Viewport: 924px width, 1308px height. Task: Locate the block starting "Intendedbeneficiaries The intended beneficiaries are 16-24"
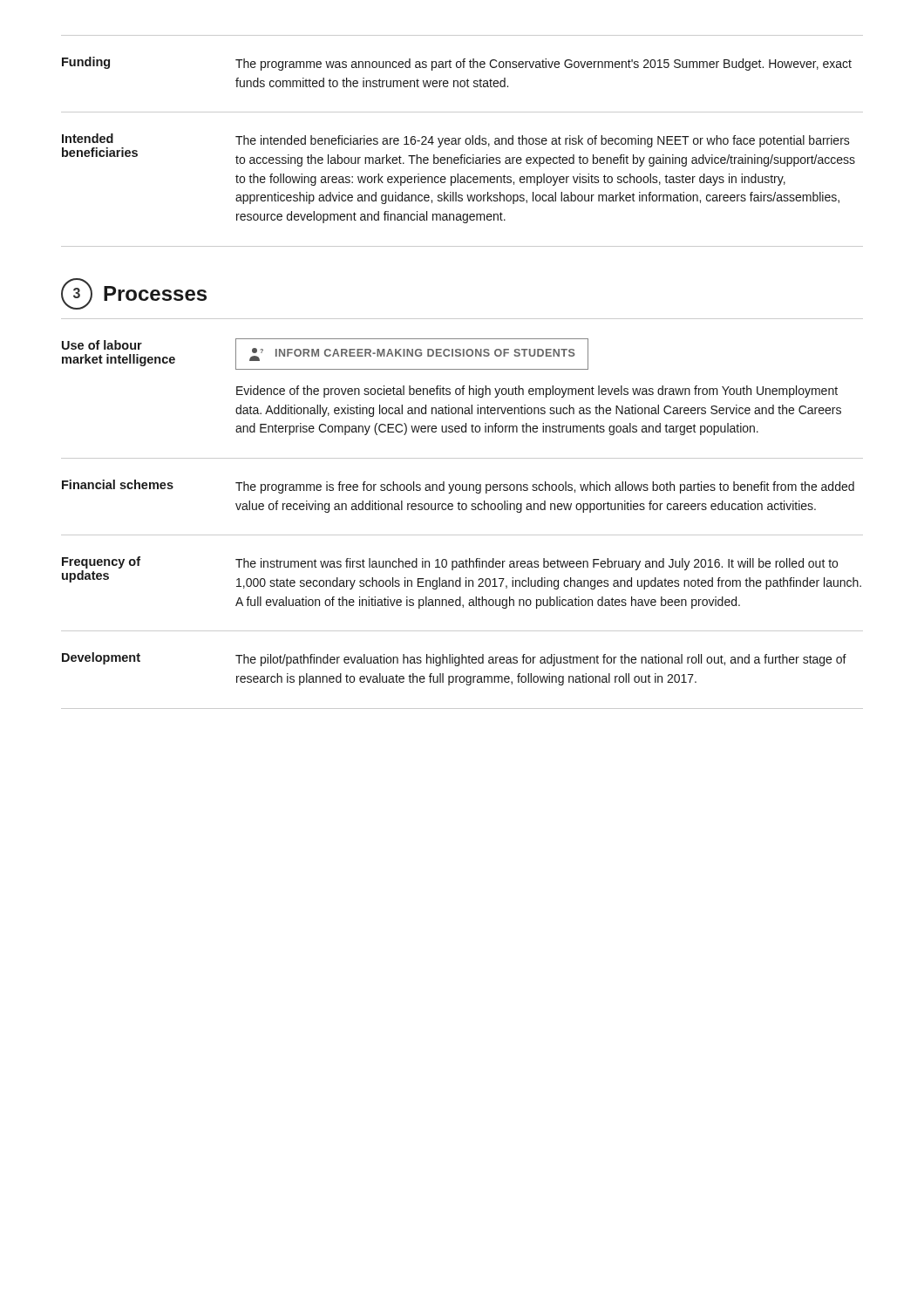(x=462, y=179)
